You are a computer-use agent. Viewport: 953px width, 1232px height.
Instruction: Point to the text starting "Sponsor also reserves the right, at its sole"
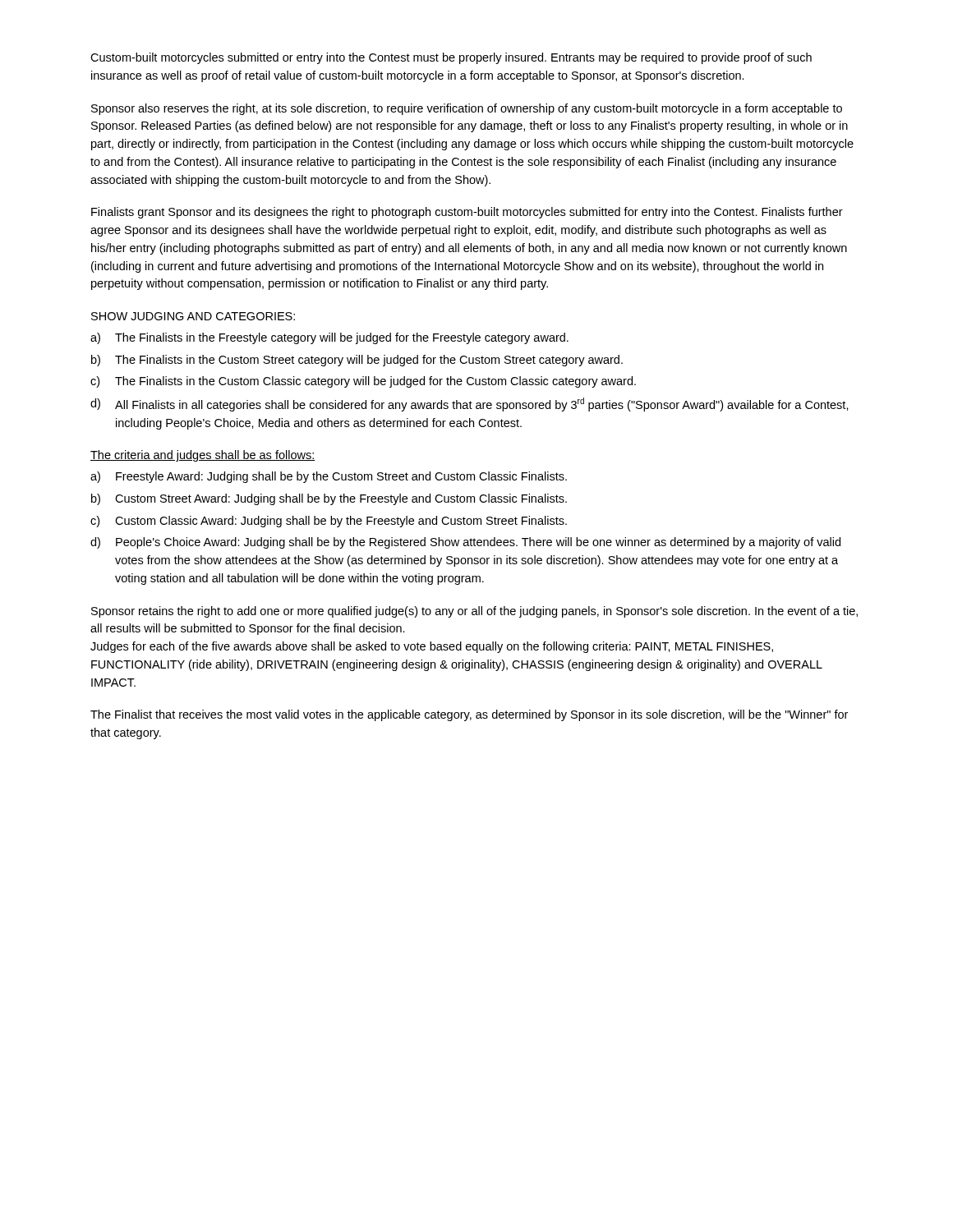coord(472,144)
